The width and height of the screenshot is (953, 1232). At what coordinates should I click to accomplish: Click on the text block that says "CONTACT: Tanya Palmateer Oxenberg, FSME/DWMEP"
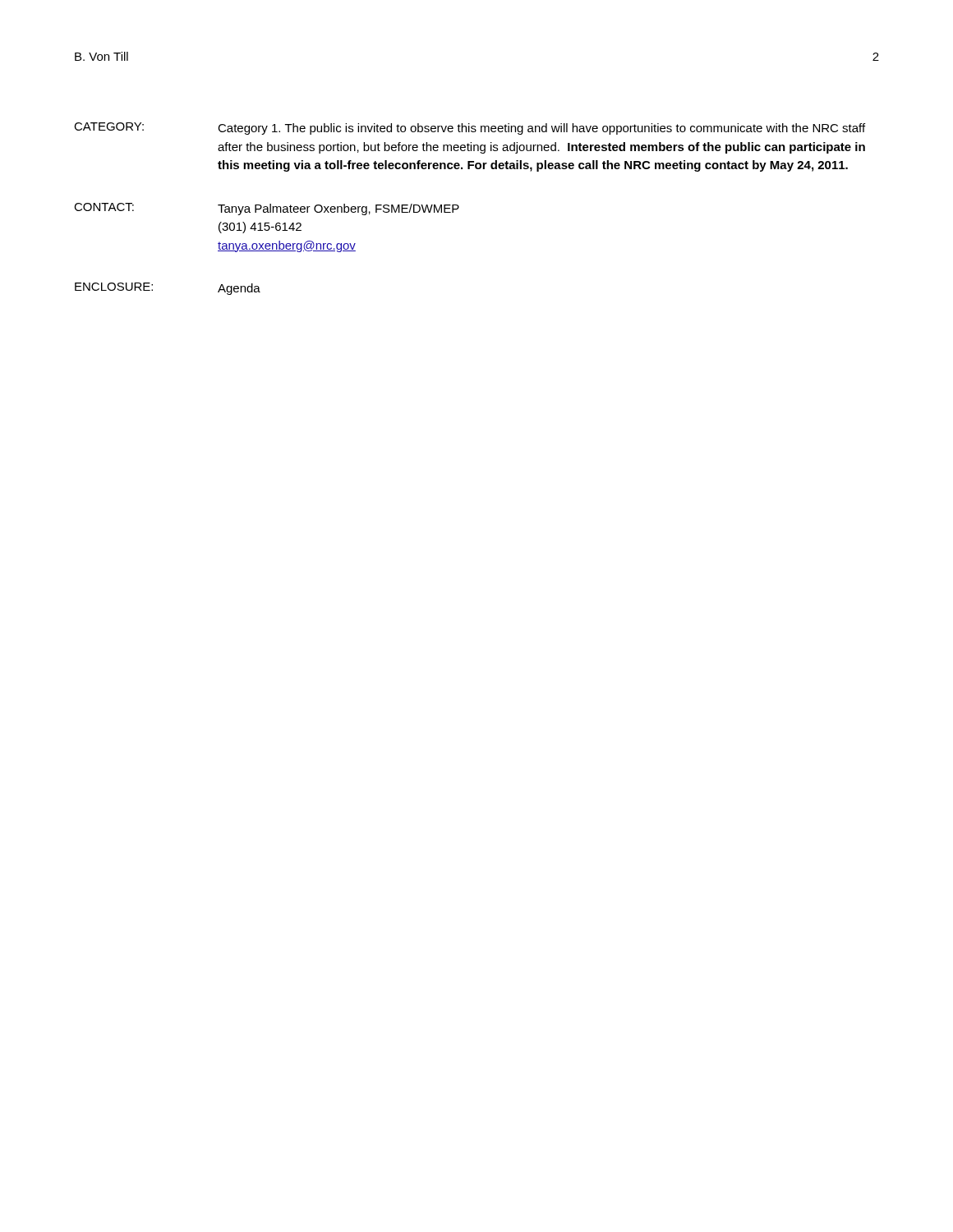pos(267,209)
